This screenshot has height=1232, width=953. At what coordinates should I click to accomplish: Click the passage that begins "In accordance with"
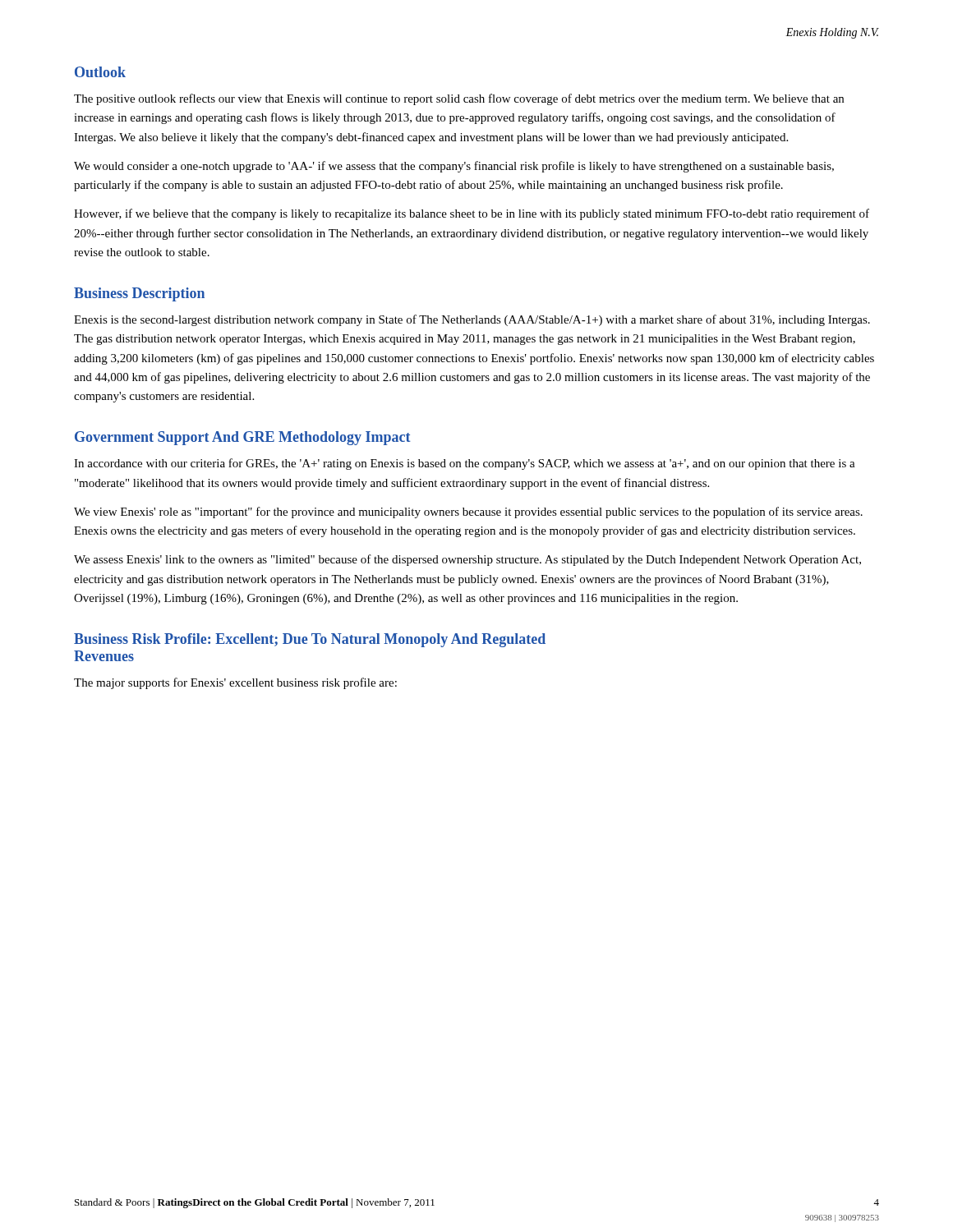pos(476,531)
